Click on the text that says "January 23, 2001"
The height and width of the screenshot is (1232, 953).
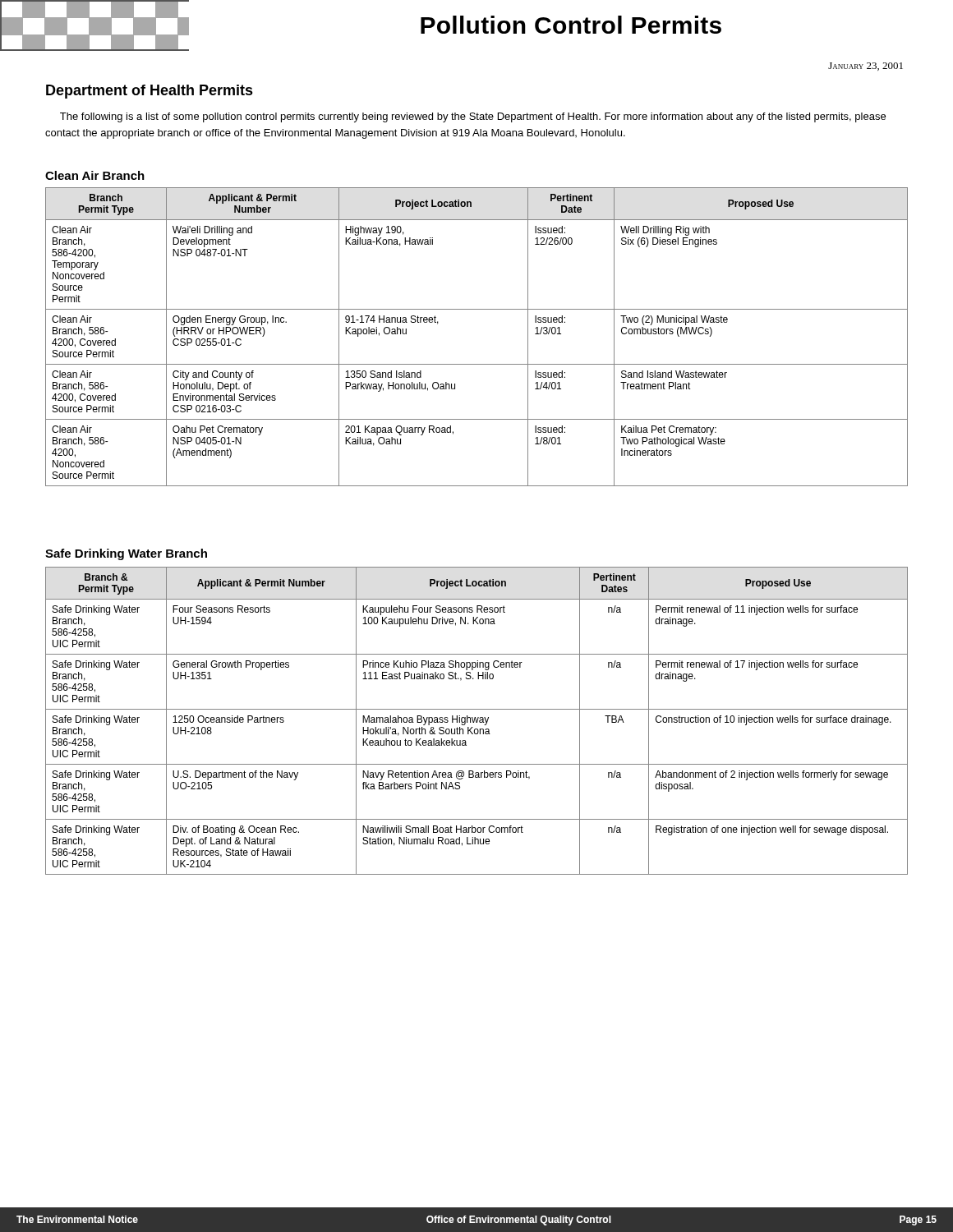(x=866, y=65)
